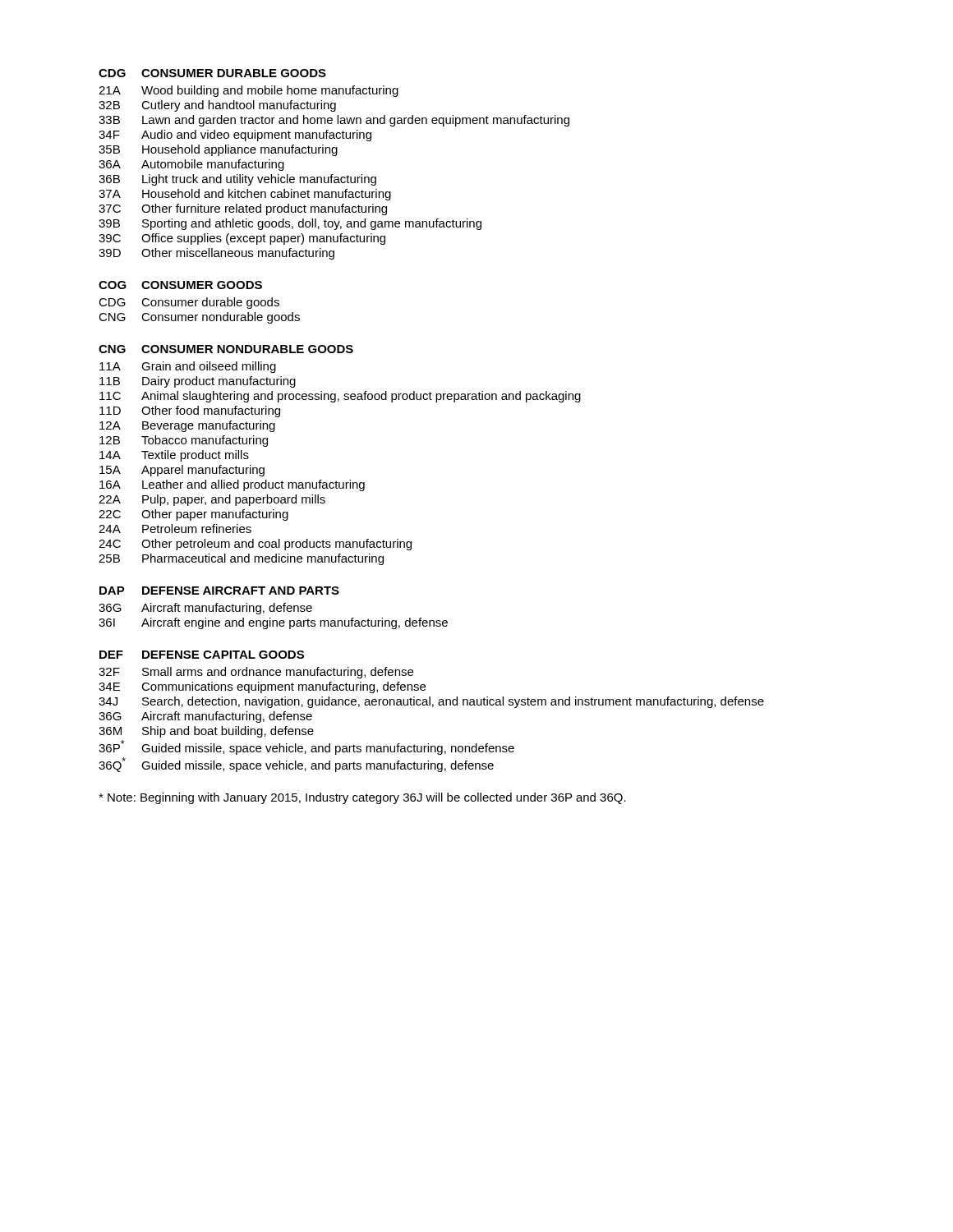Image resolution: width=953 pixels, height=1232 pixels.
Task: Locate the text starting "36I Aircraft engine and"
Action: pyautogui.click(x=273, y=623)
